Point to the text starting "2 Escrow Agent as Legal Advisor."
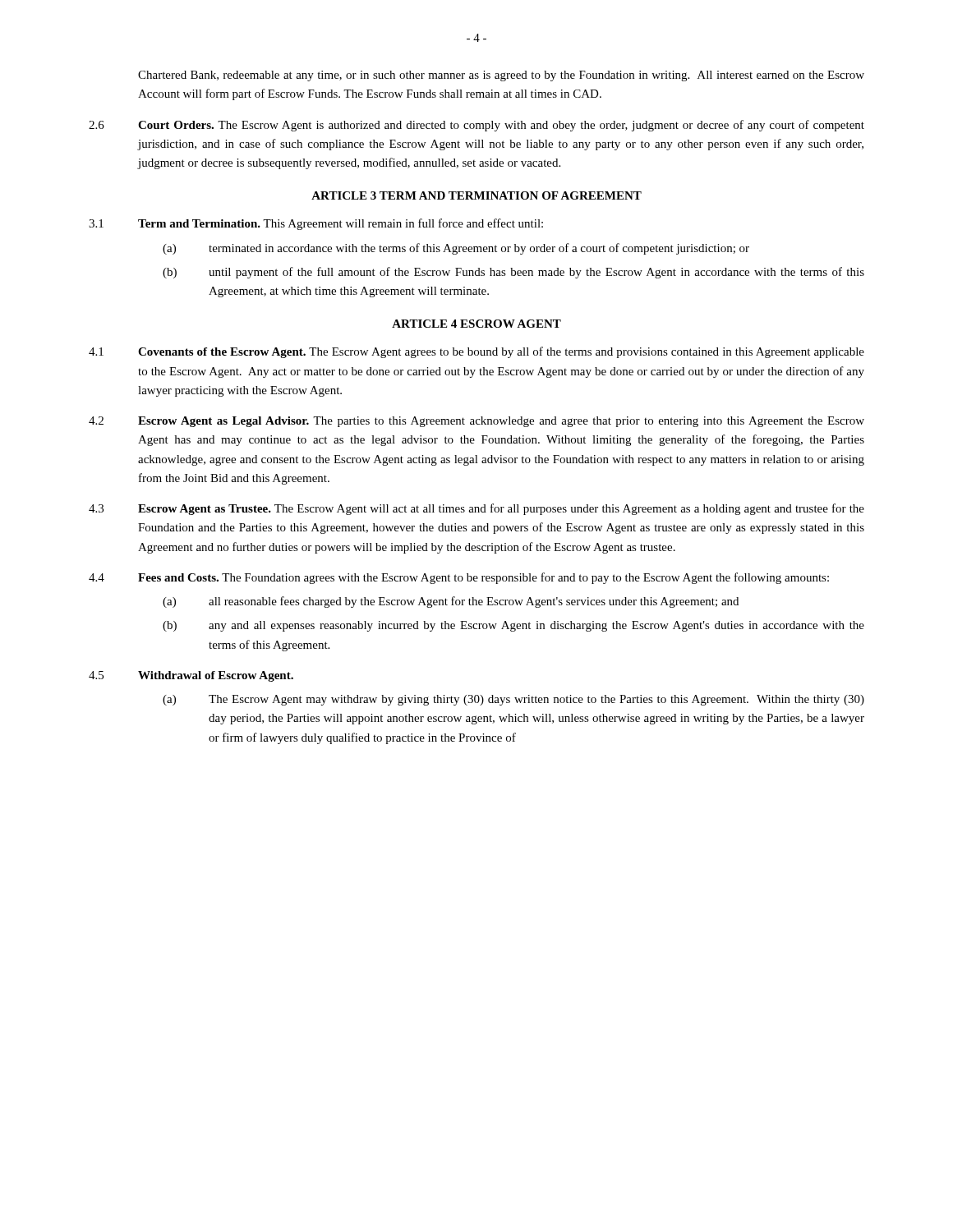The width and height of the screenshot is (953, 1232). click(x=476, y=450)
